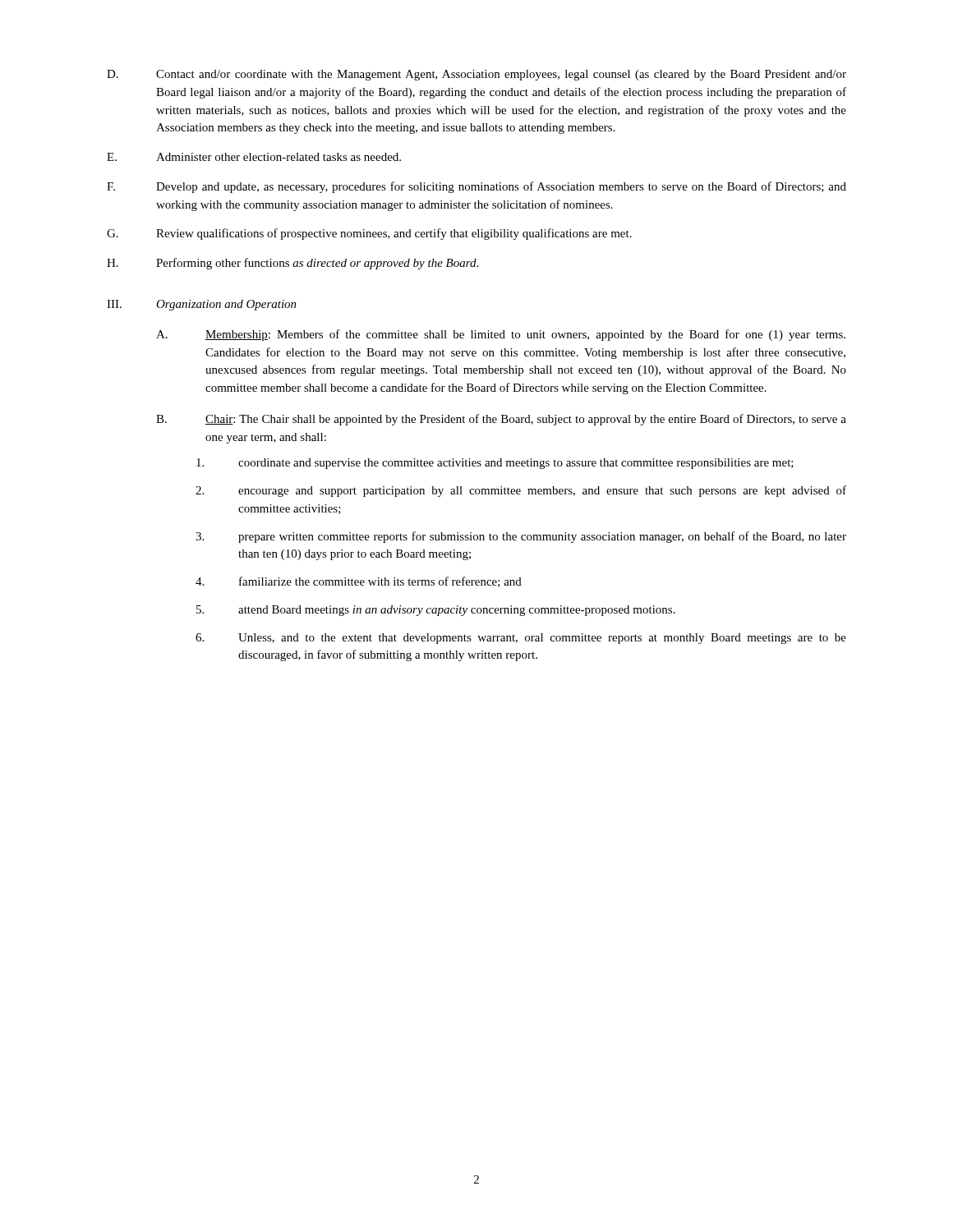Viewport: 953px width, 1232px height.
Task: Point to "III. Organization and Operation"
Action: (x=202, y=305)
